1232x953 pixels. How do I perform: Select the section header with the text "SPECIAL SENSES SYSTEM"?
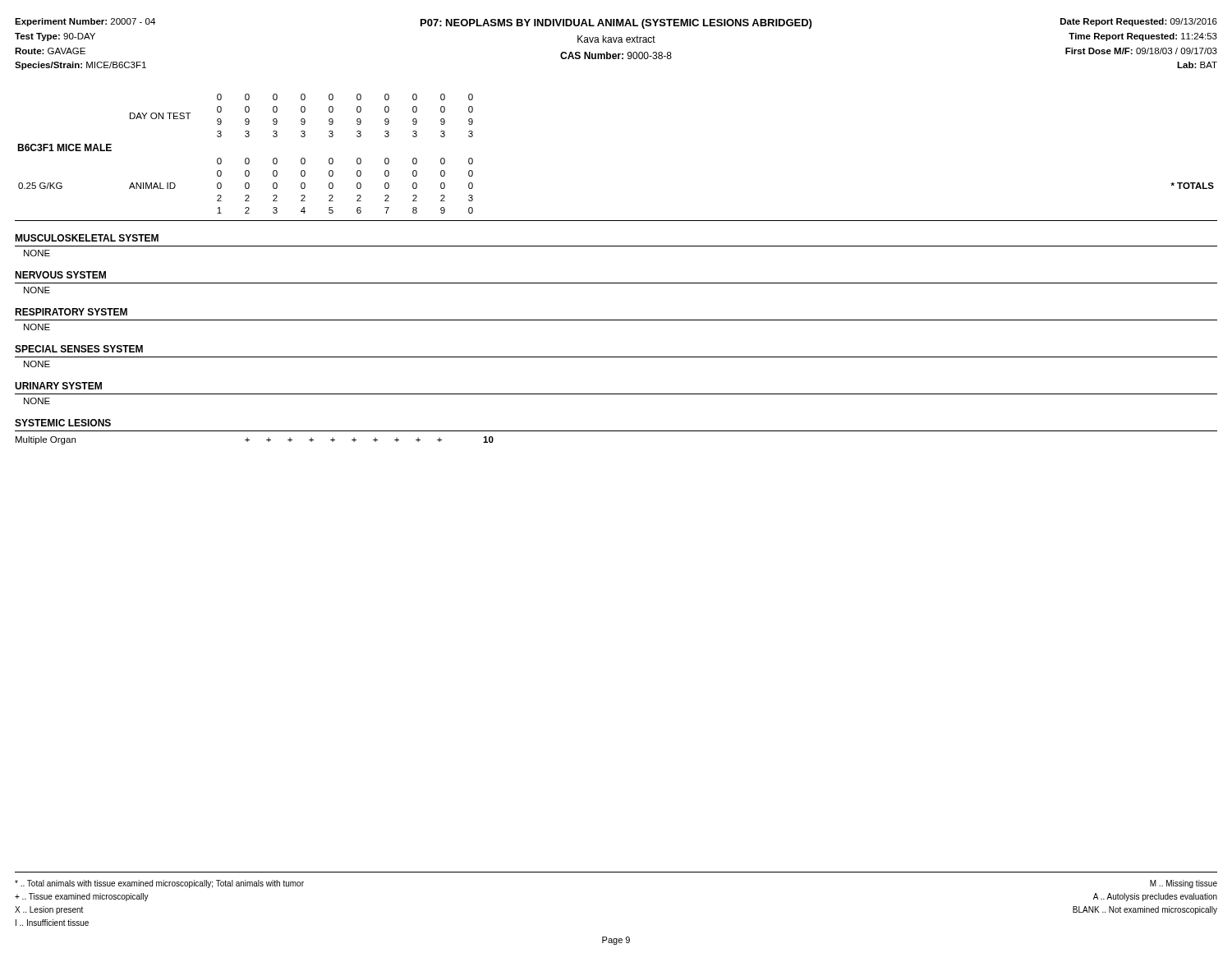coord(79,350)
